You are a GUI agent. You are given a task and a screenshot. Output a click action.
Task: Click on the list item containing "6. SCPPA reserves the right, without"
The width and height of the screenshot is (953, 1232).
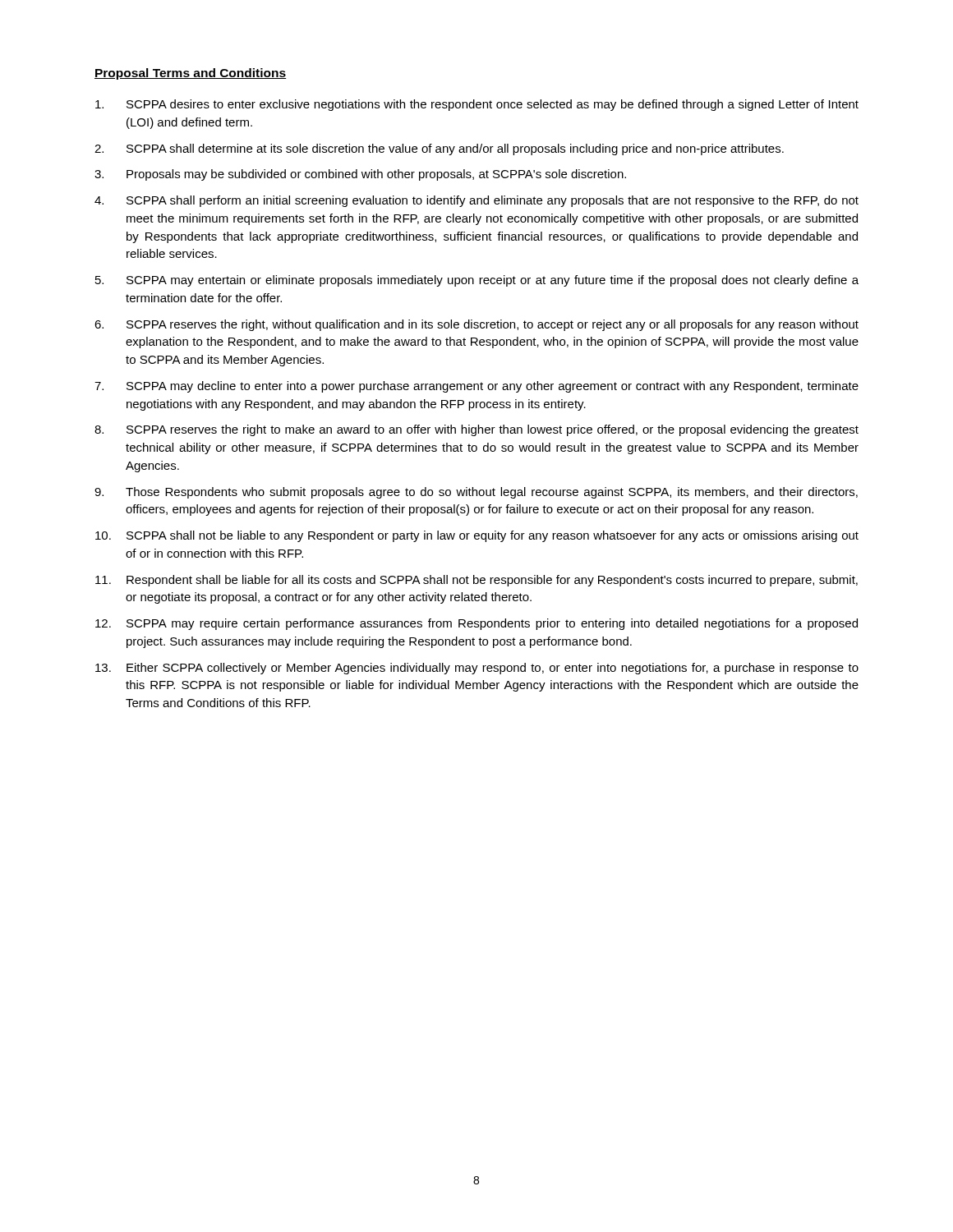pyautogui.click(x=476, y=342)
